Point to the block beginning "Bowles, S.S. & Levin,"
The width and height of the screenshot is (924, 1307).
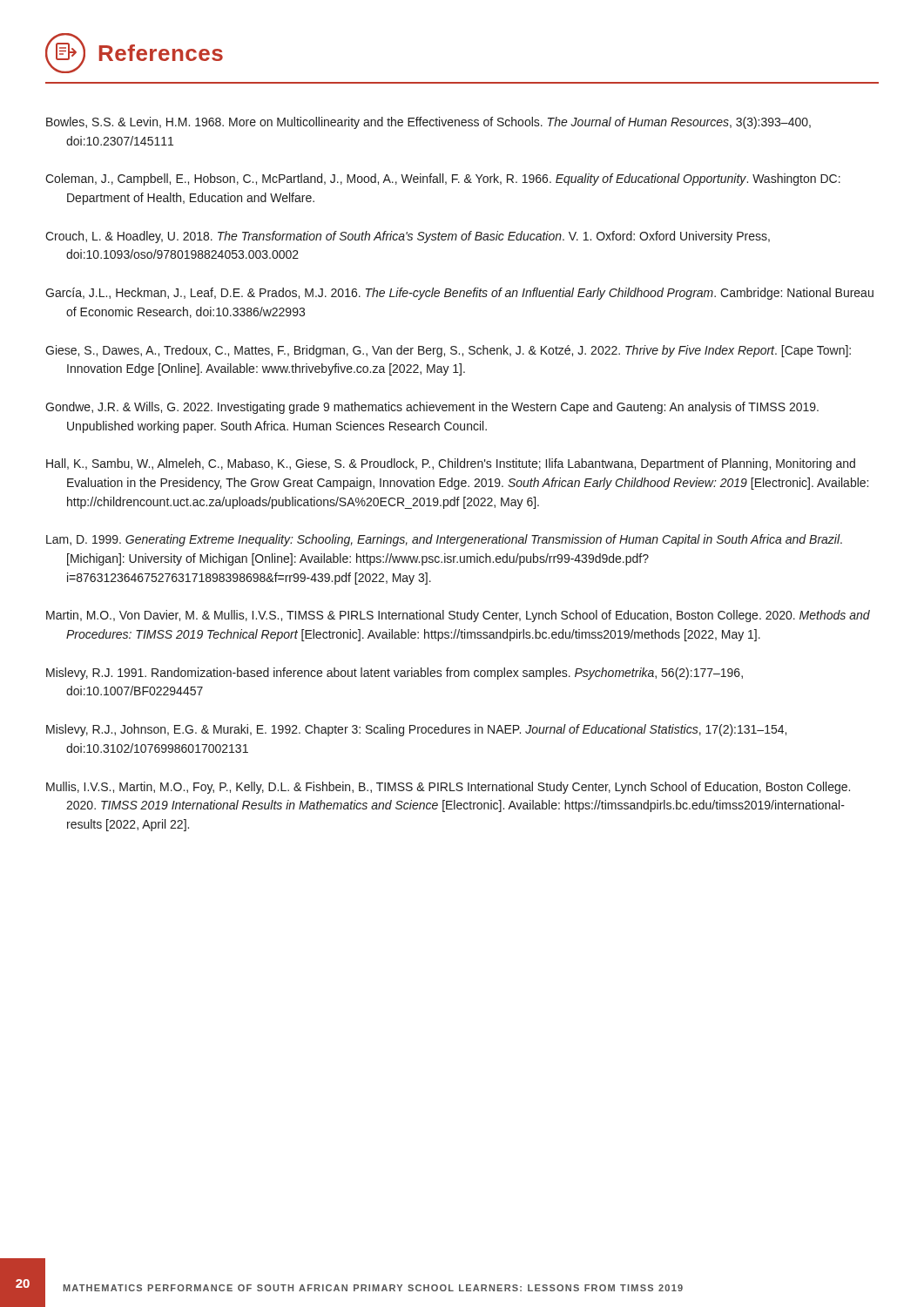click(x=428, y=131)
